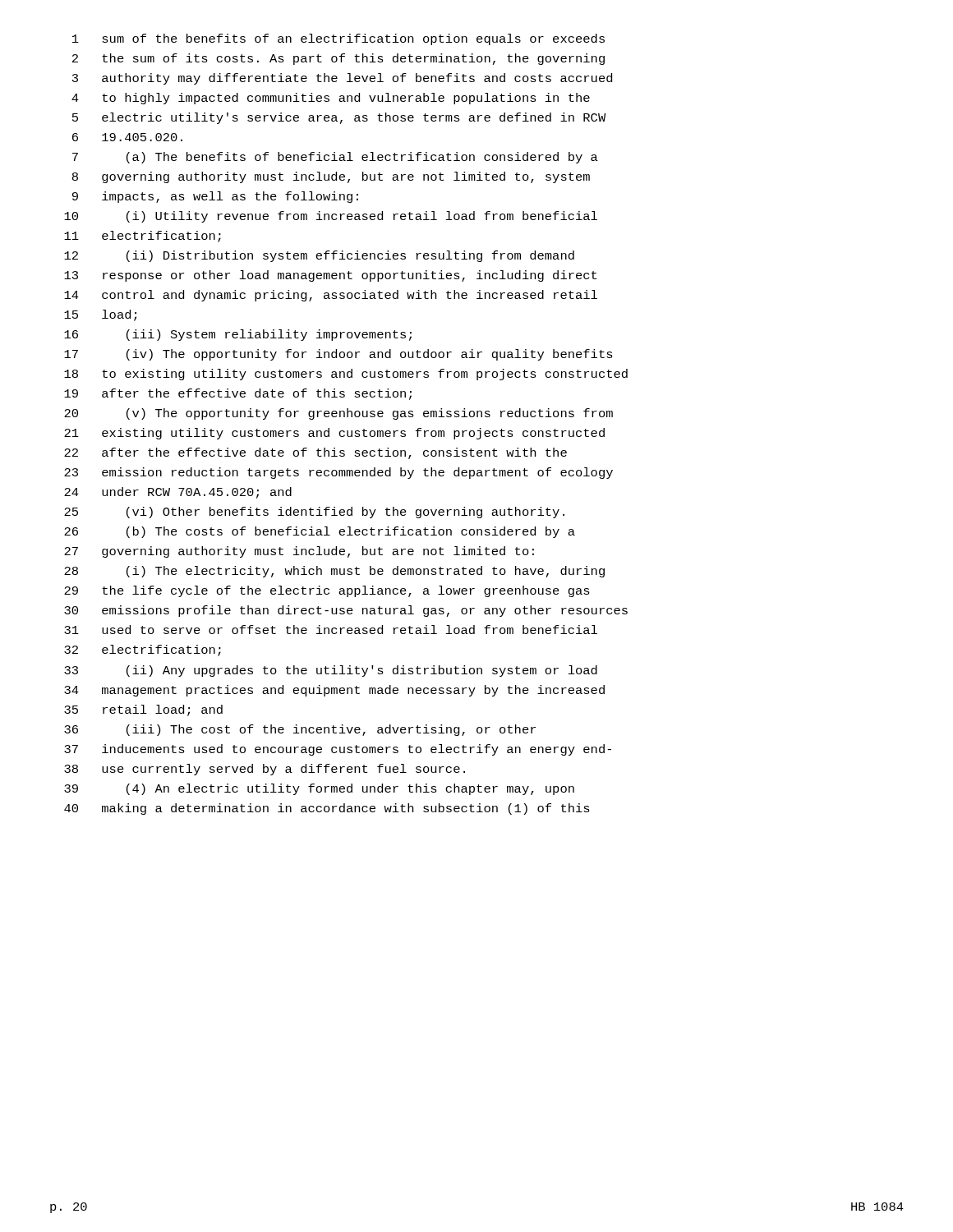Where is the passage that starts "22 after the effective date of this"?
Viewport: 953px width, 1232px height.
[x=308, y=454]
